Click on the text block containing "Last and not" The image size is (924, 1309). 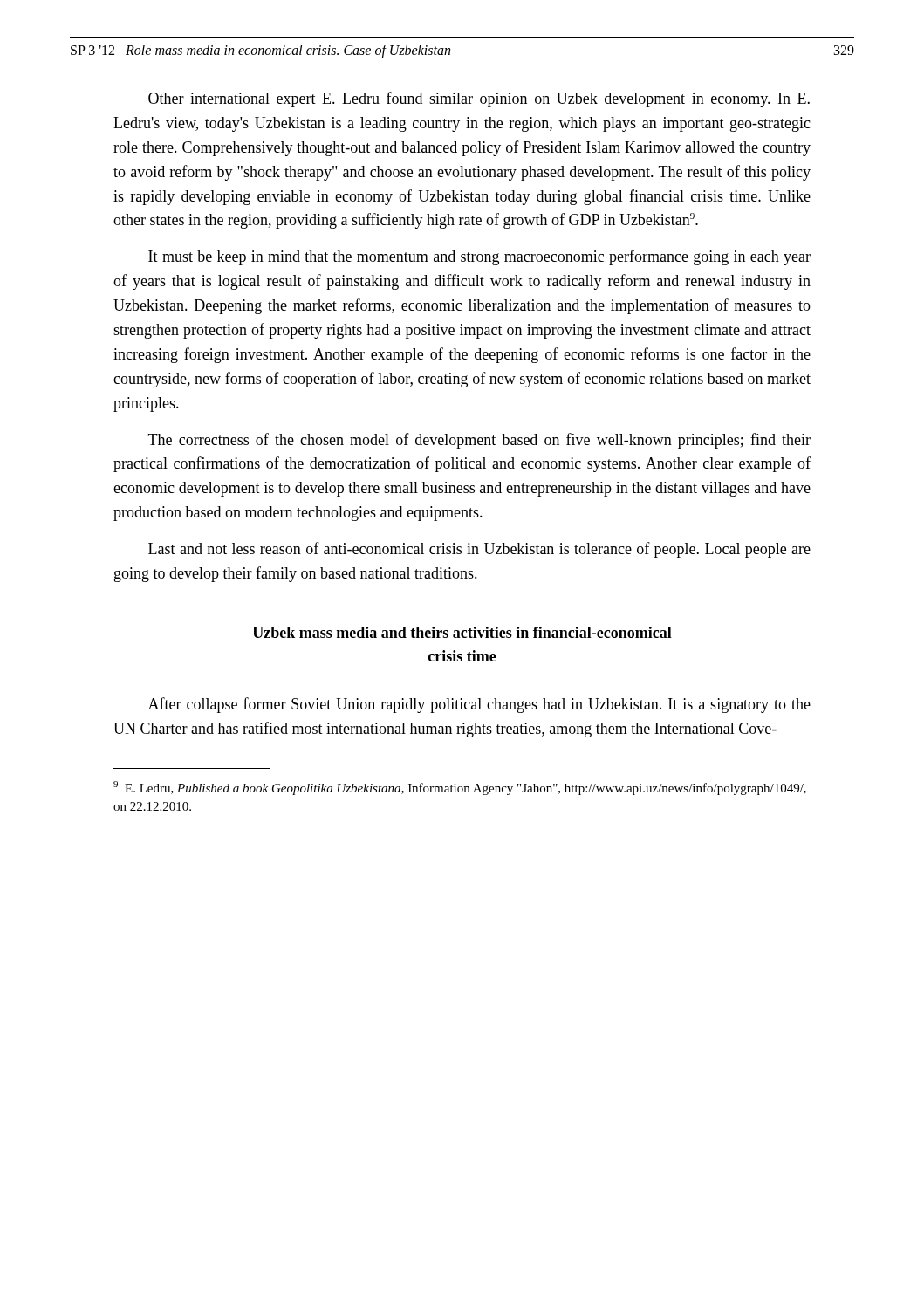462,561
